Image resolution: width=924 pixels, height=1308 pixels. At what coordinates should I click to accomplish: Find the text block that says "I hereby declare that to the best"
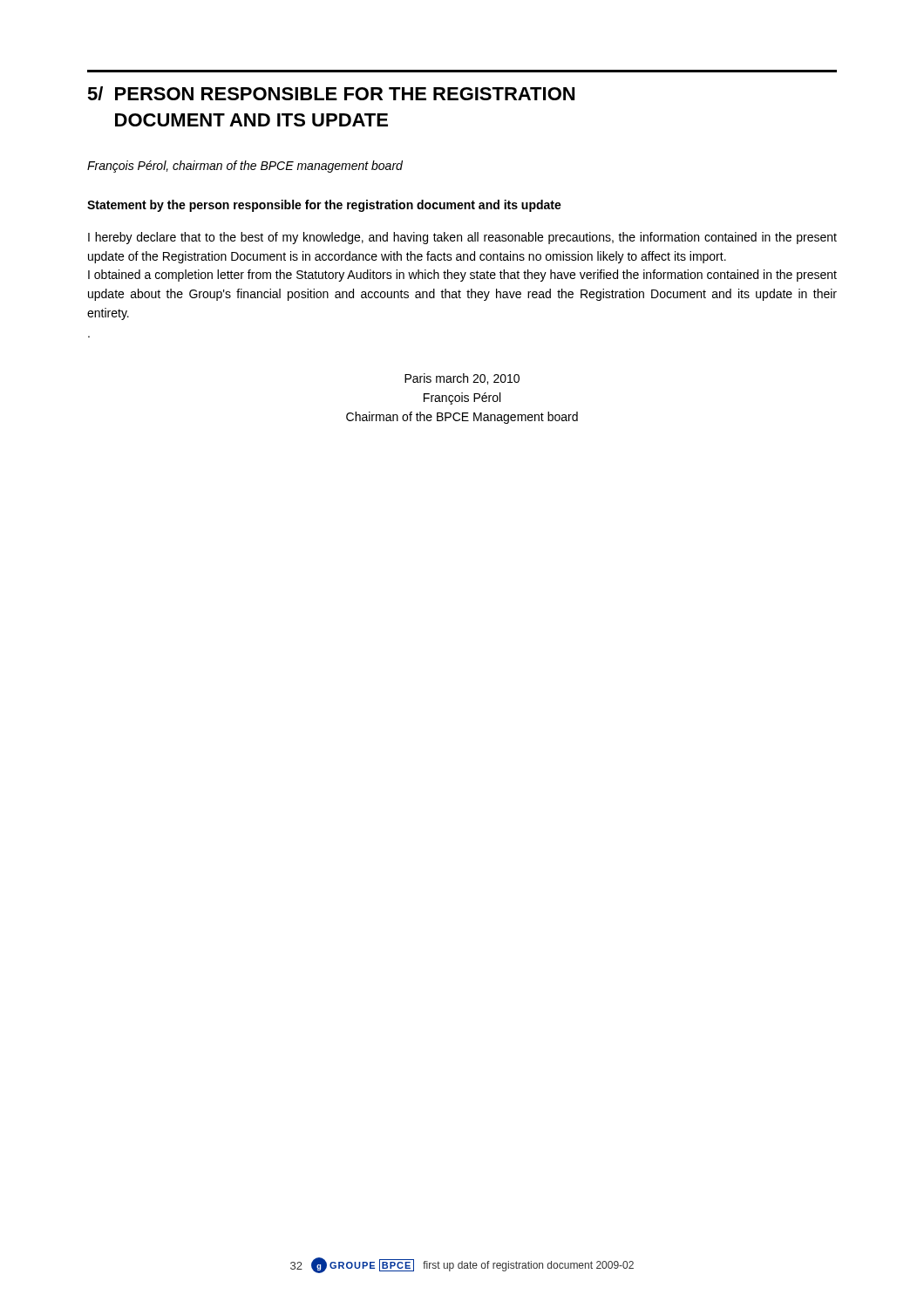[462, 275]
